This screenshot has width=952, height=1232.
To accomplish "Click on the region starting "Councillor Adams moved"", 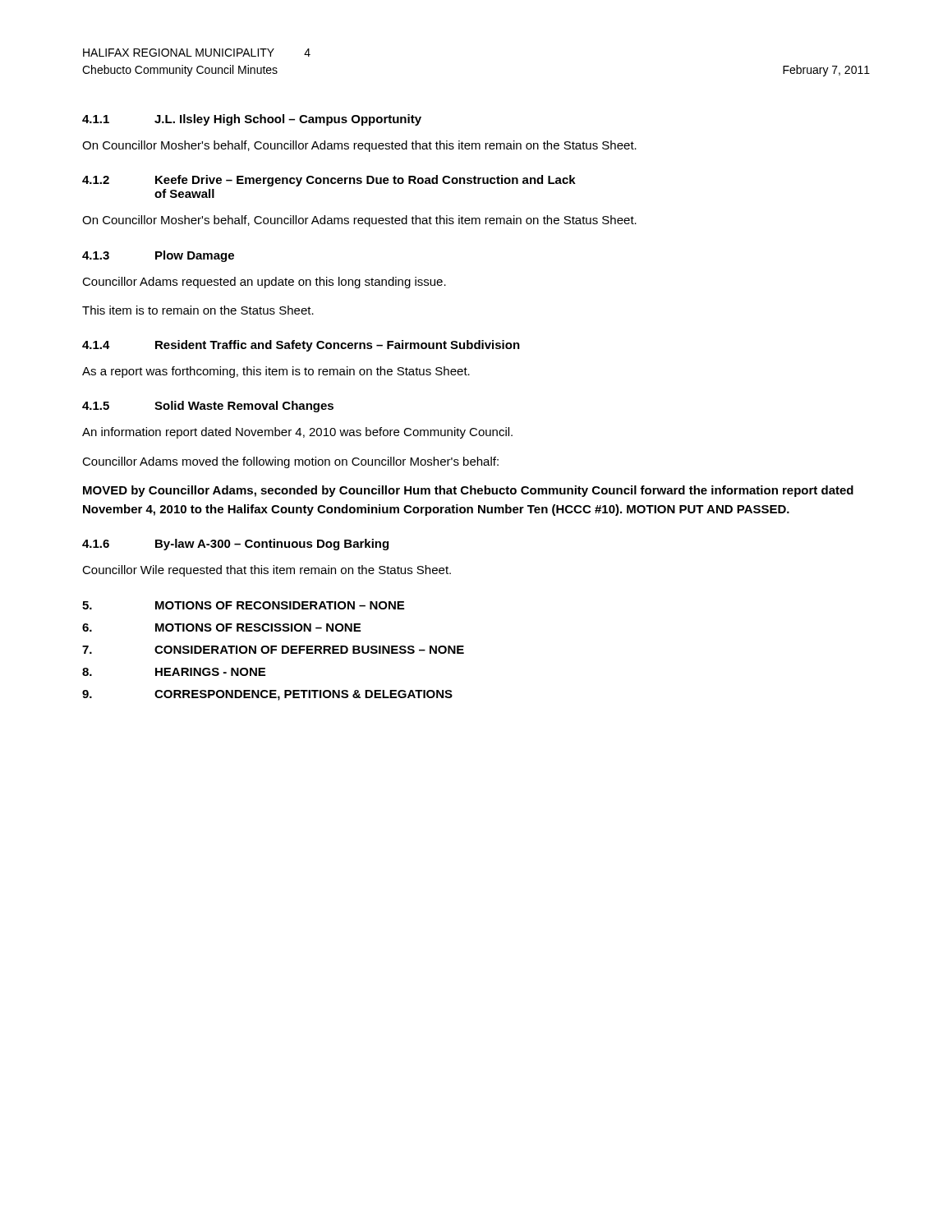I will click(291, 461).
